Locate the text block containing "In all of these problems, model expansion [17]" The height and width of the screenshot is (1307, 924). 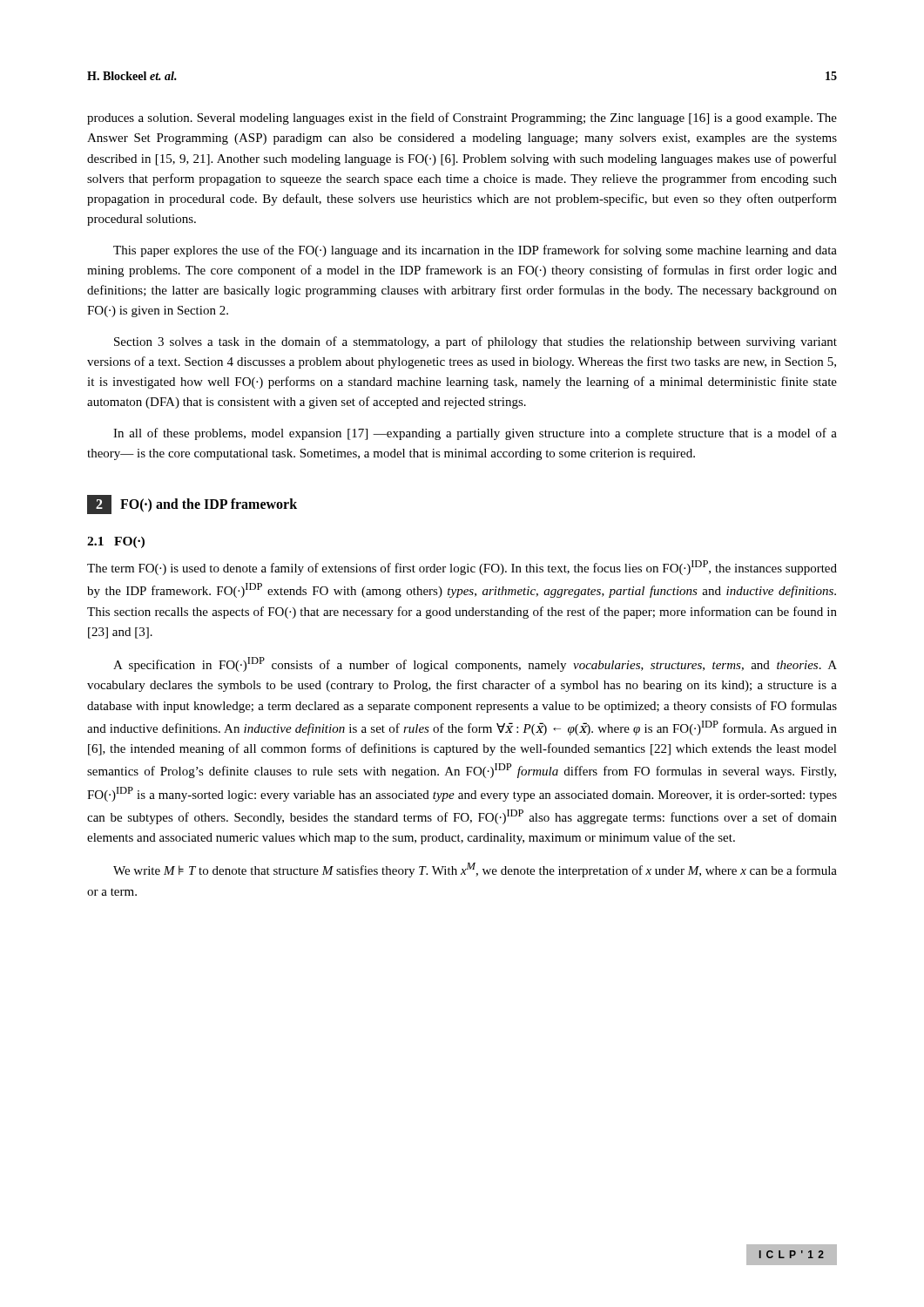tap(462, 443)
